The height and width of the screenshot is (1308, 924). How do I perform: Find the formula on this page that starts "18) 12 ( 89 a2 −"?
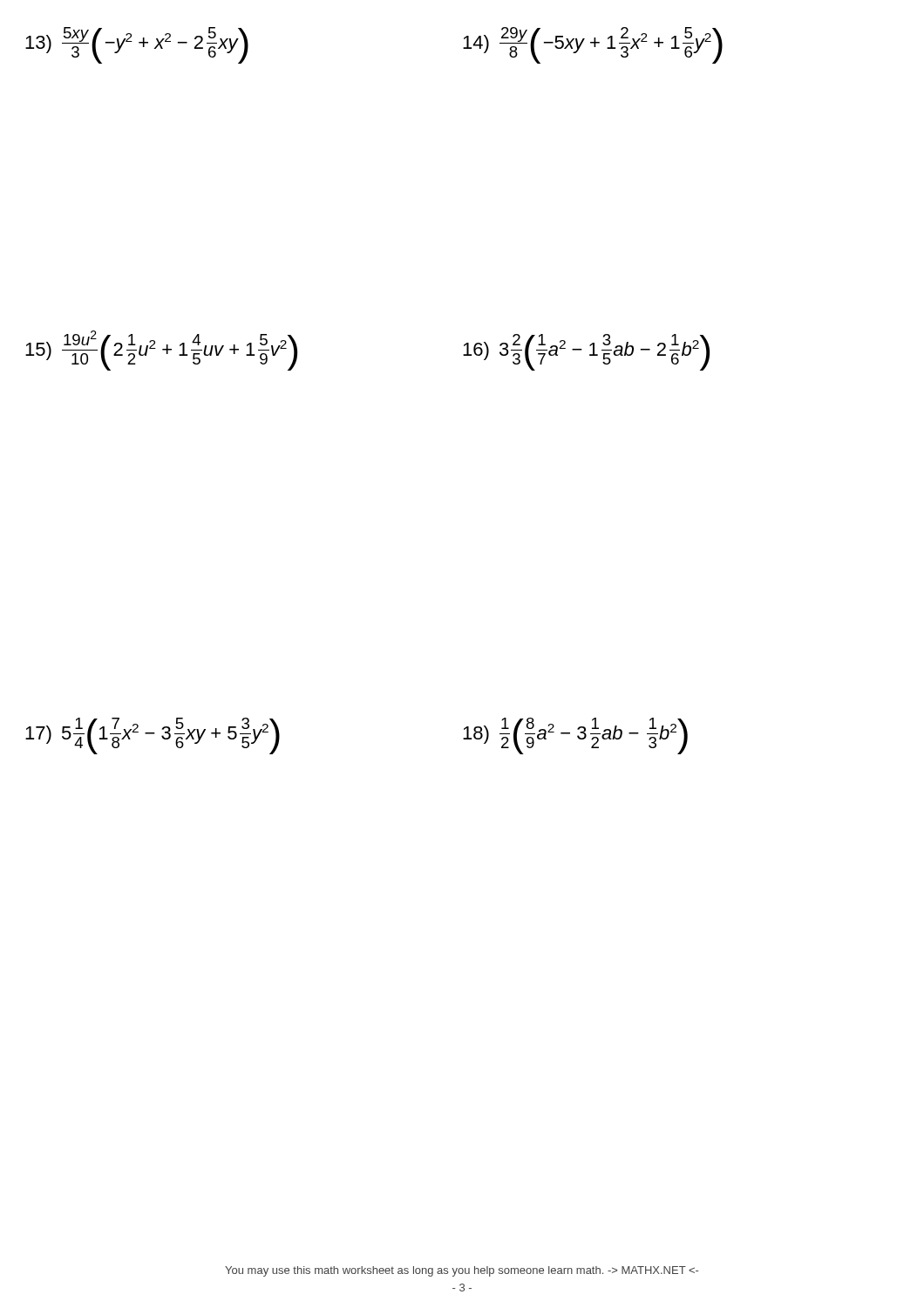point(576,733)
